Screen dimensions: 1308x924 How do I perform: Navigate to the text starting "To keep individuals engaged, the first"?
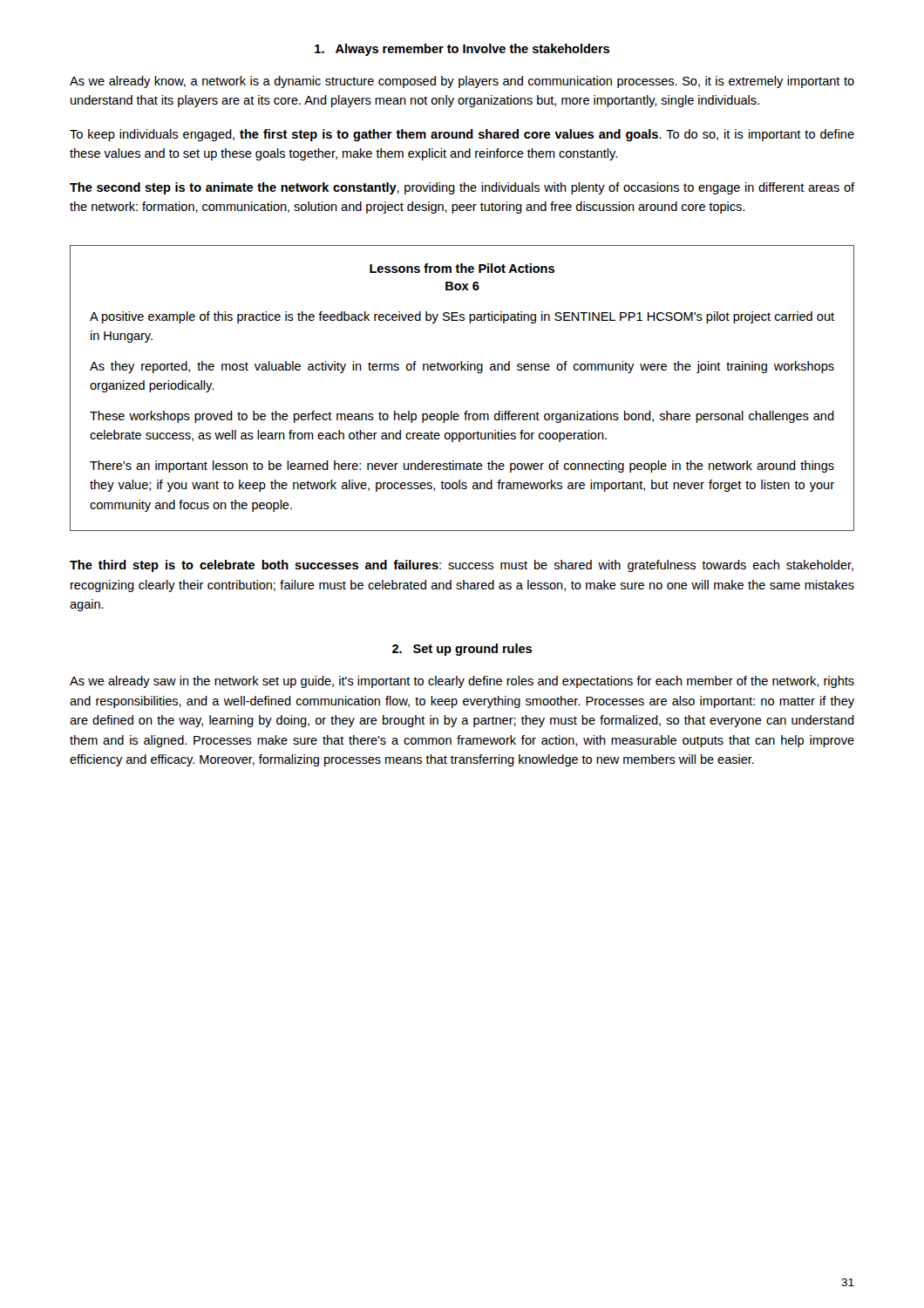click(x=462, y=144)
